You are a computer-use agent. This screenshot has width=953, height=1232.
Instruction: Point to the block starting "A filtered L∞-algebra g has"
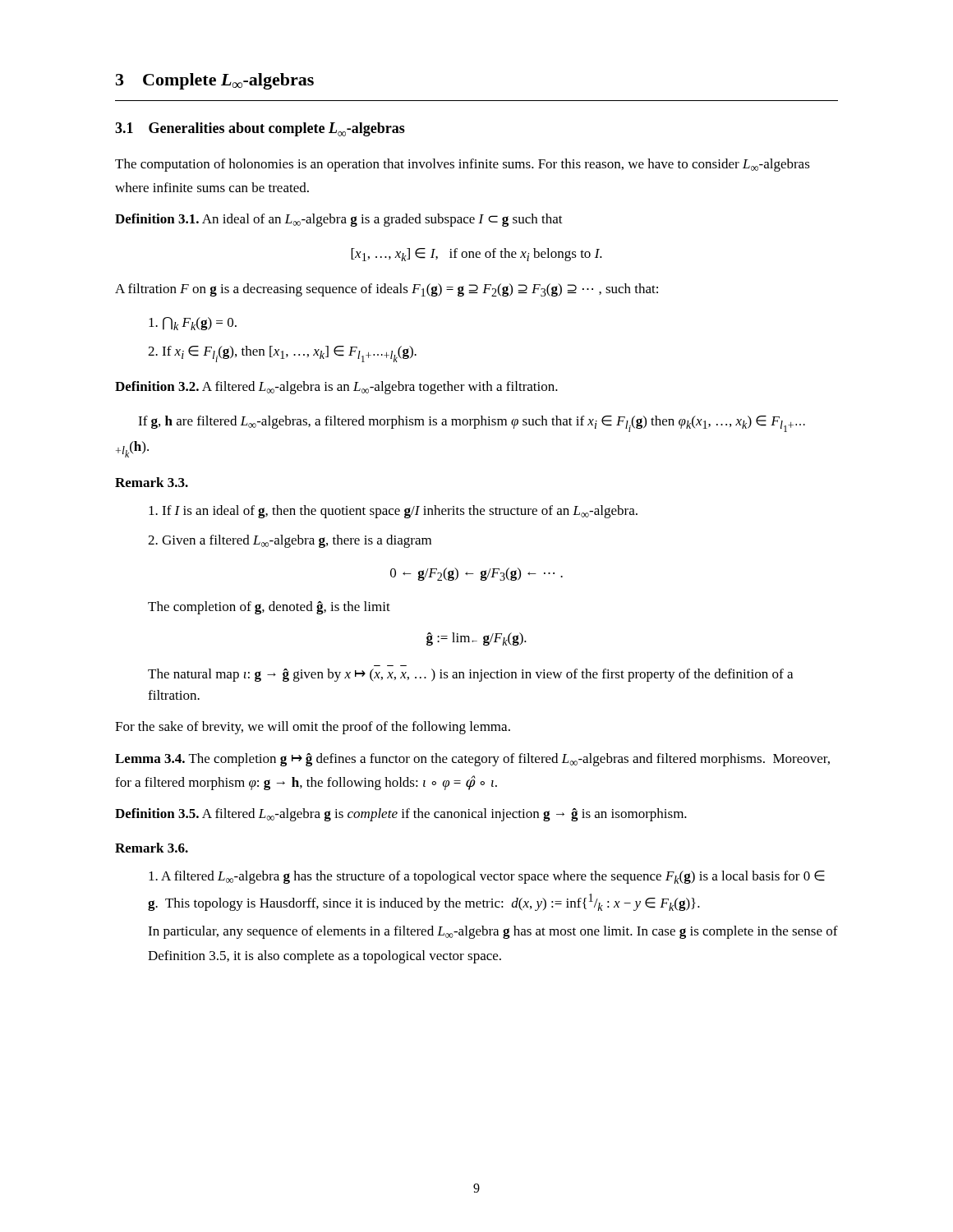coord(493,916)
